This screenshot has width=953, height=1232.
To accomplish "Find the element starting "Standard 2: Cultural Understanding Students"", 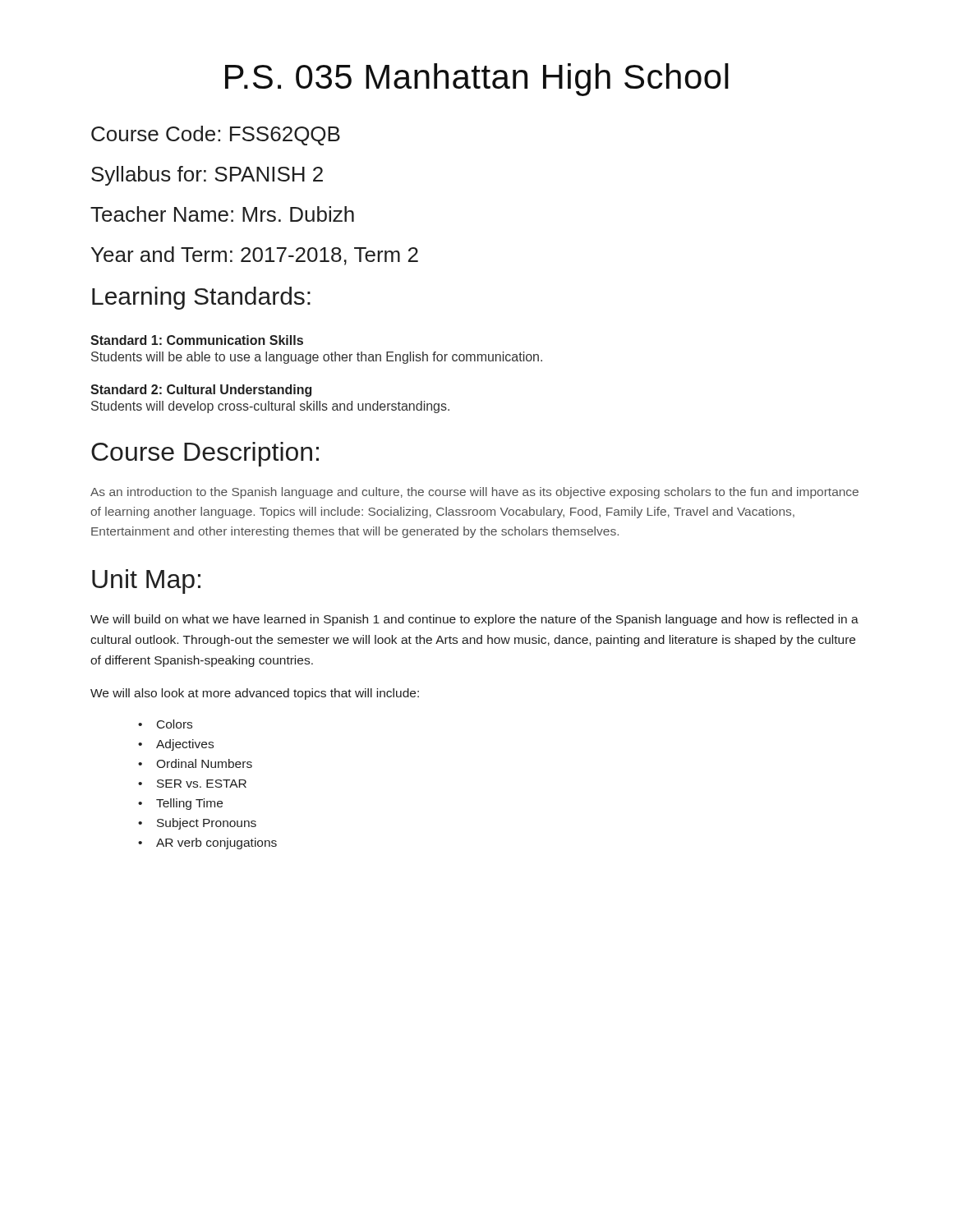I will pos(201,391).
